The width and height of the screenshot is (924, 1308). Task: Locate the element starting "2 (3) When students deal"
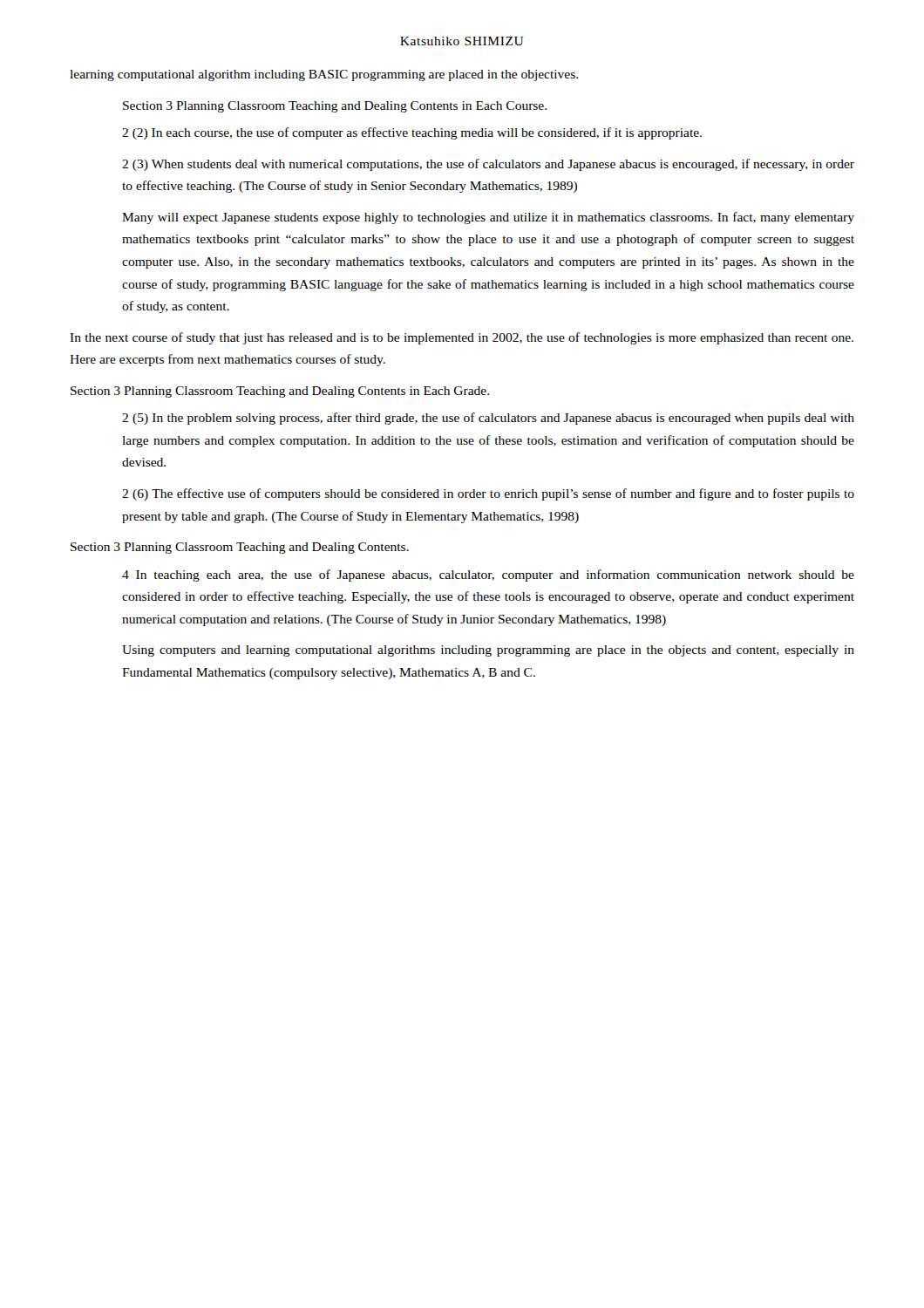coord(488,174)
